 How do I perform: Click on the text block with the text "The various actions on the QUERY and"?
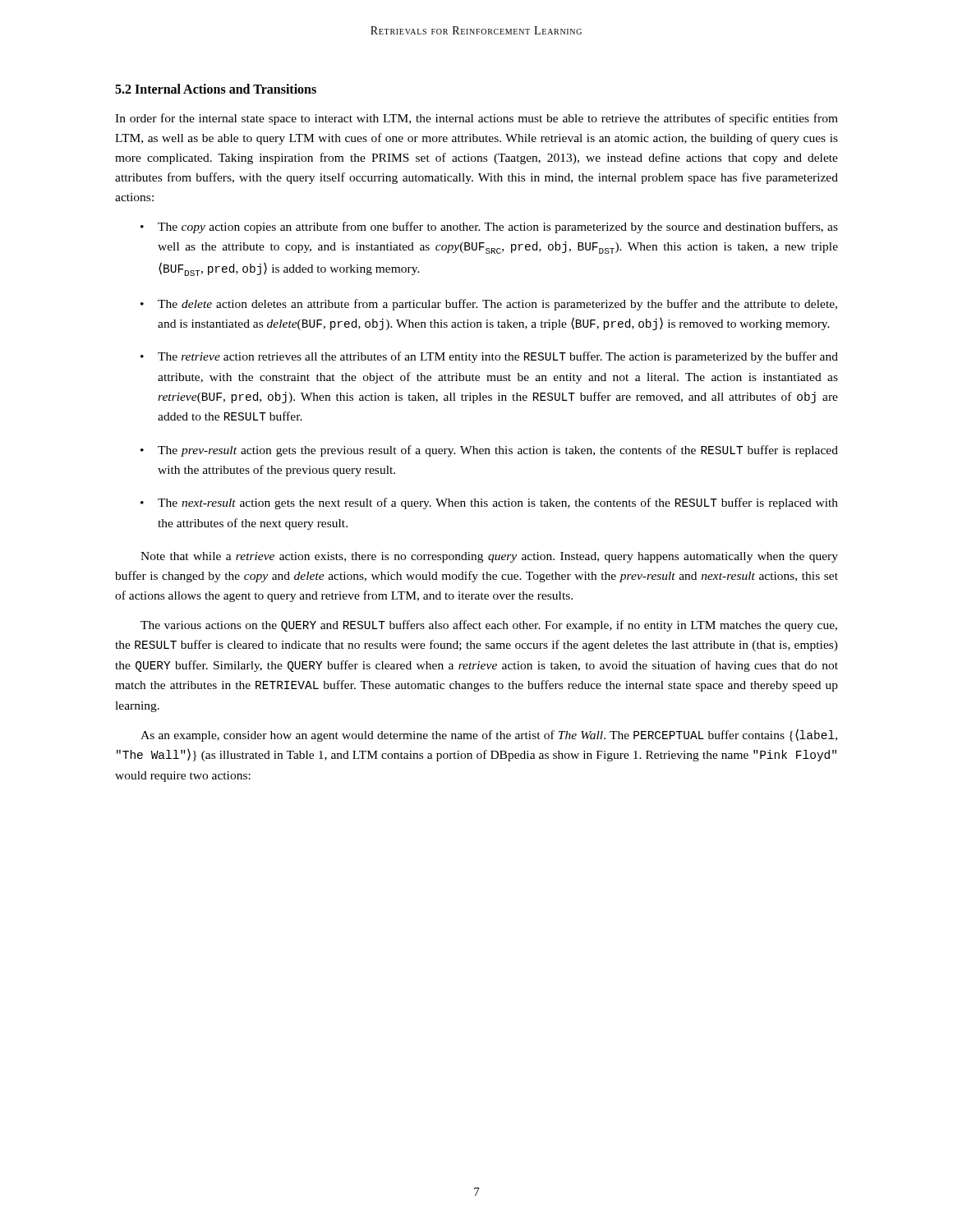(x=476, y=665)
